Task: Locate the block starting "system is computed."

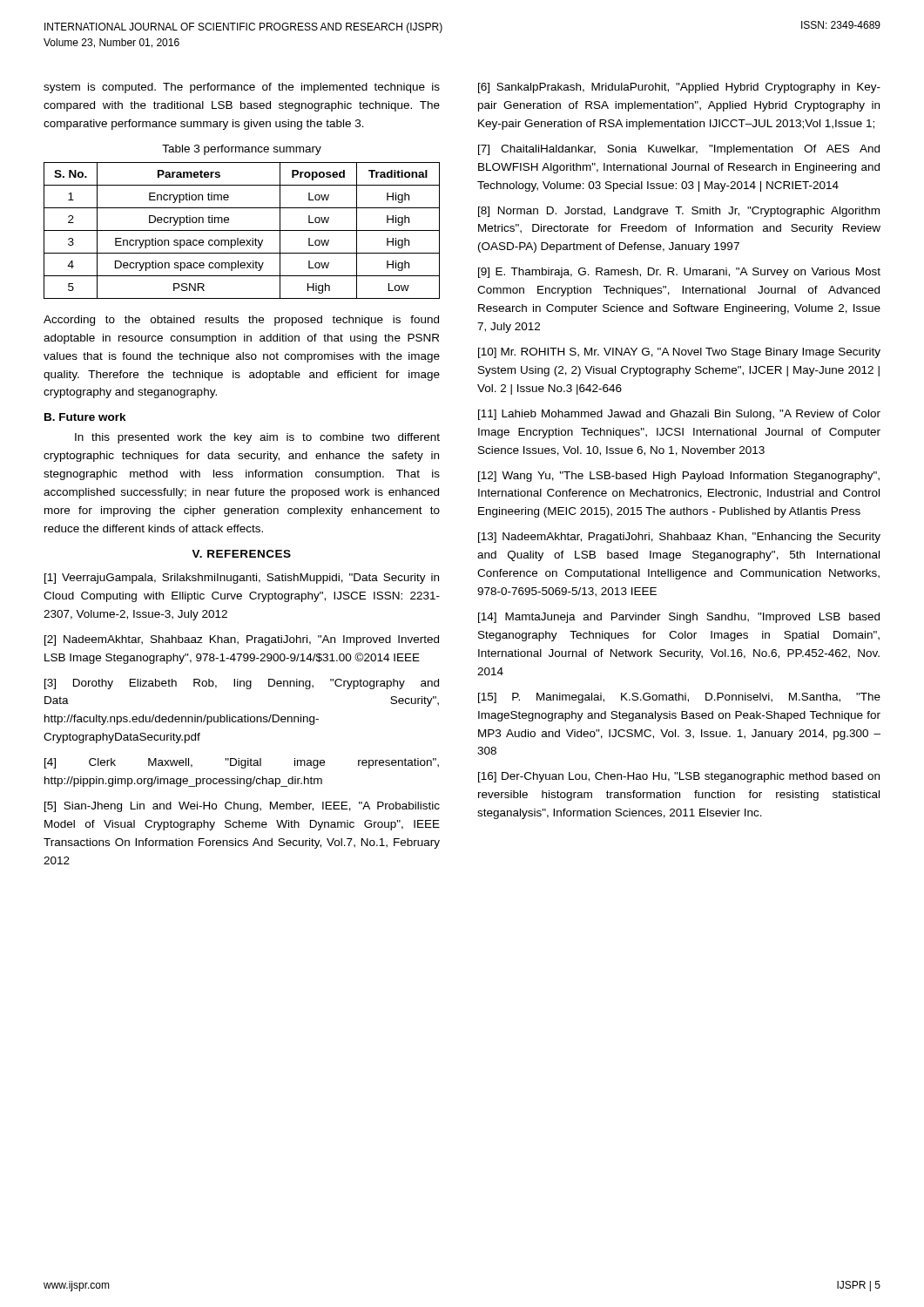Action: click(x=242, y=105)
